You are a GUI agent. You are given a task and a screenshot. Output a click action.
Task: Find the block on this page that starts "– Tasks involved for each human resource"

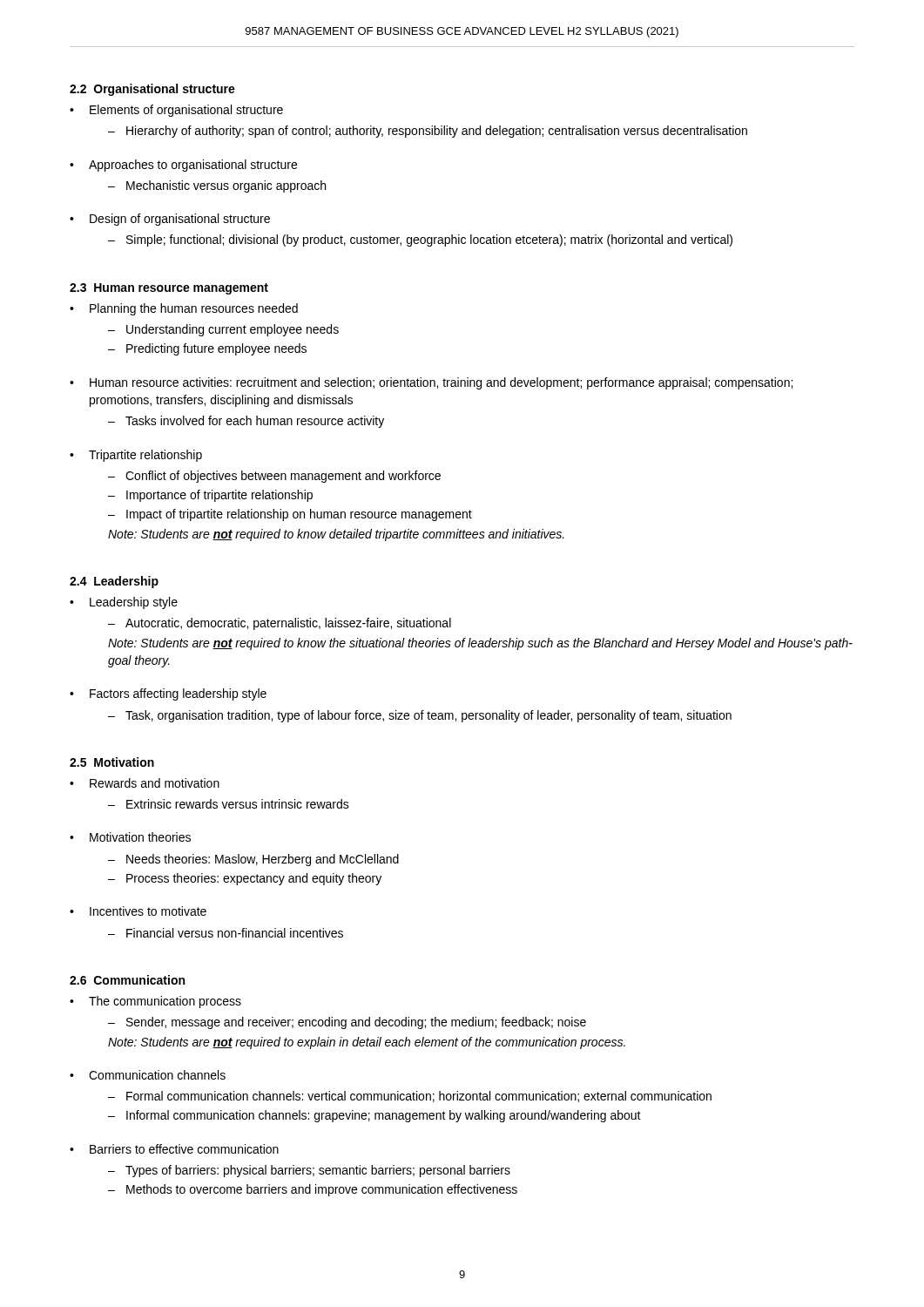[x=246, y=422]
